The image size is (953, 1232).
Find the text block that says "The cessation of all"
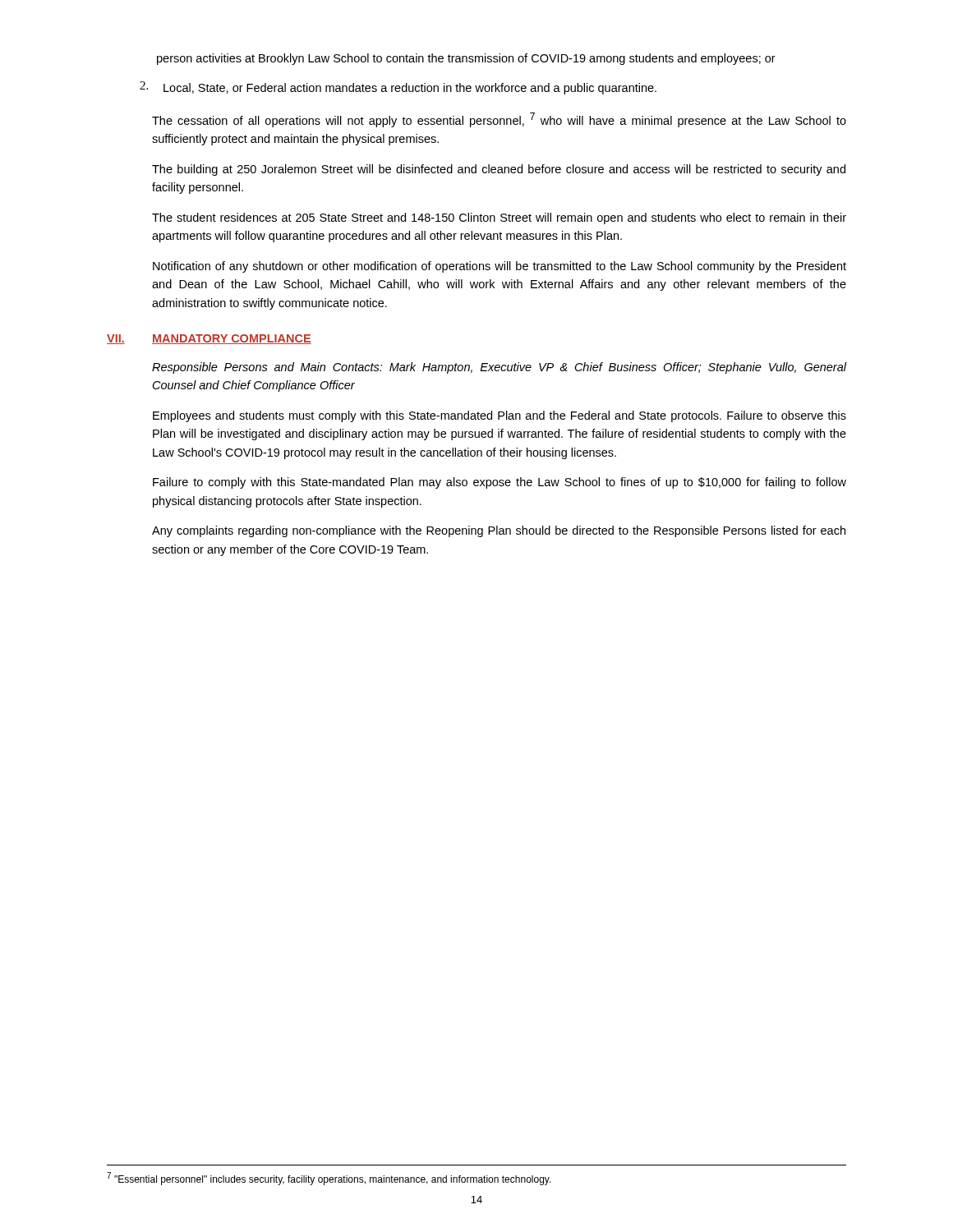coord(499,129)
